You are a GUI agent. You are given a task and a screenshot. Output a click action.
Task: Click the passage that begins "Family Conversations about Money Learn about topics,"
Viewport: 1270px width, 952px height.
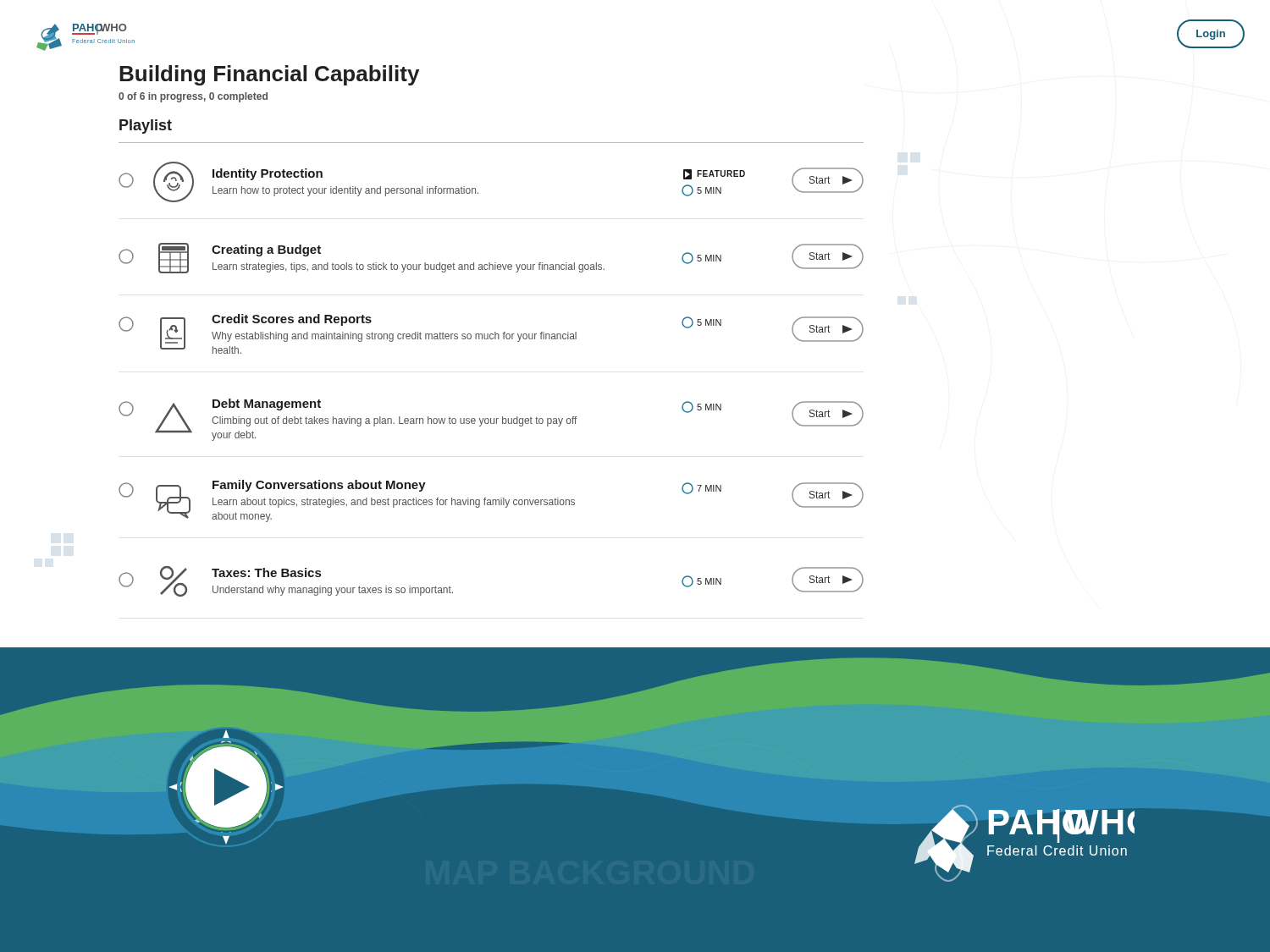tap(491, 500)
